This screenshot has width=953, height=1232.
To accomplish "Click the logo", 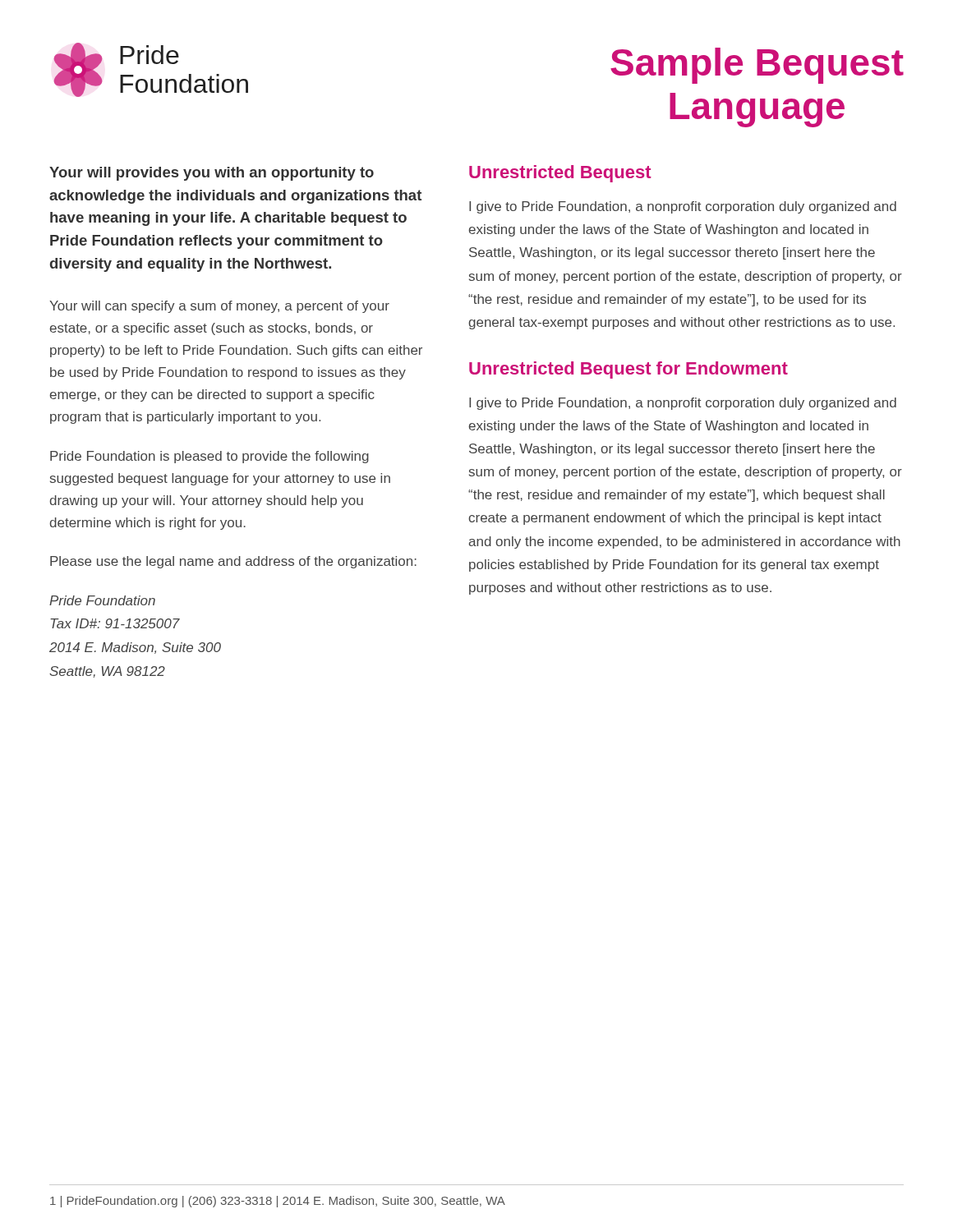I will coord(150,70).
